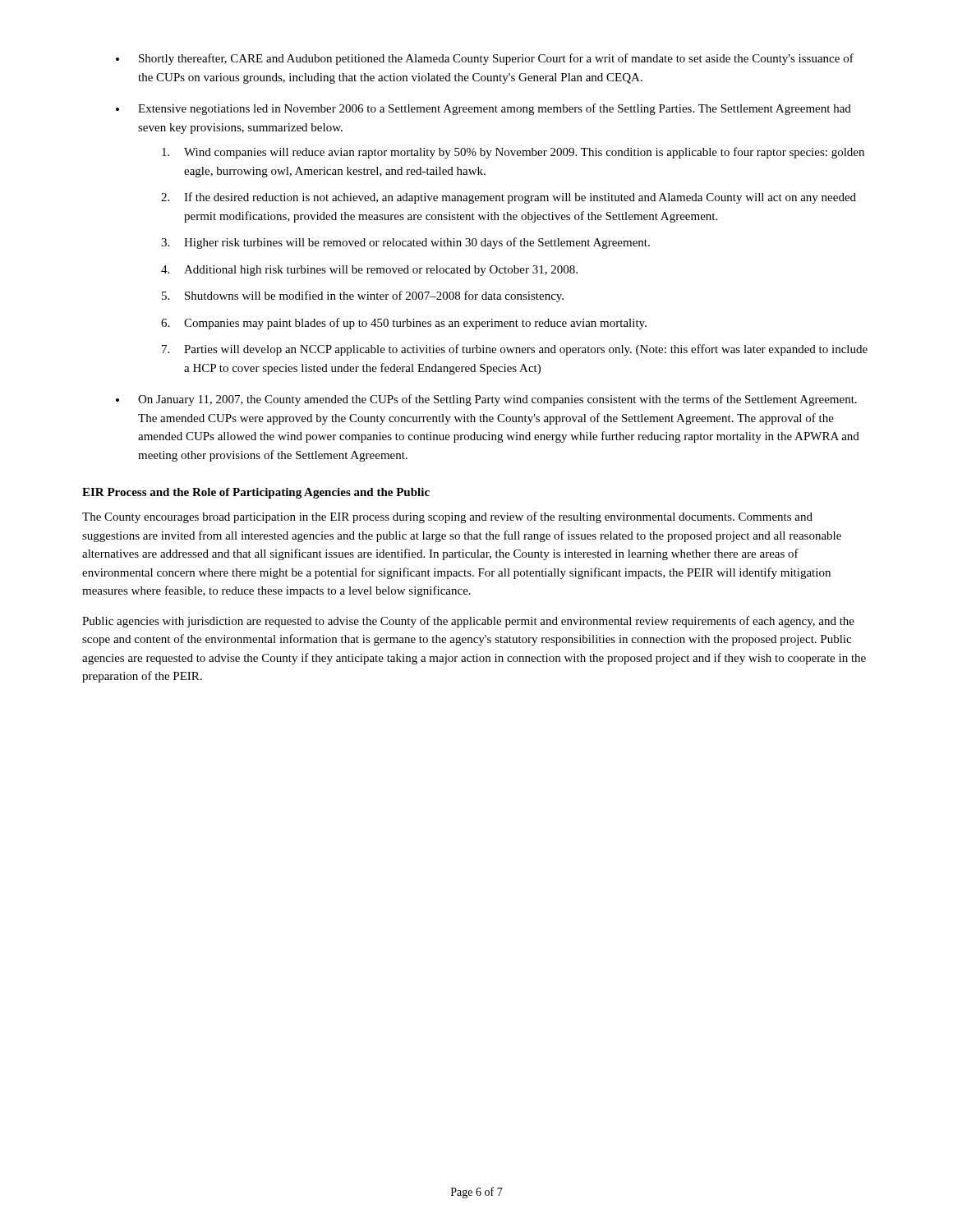Click on the list item that says "Extensive negotiations led in"
Image resolution: width=953 pixels, height=1232 pixels.
[504, 239]
